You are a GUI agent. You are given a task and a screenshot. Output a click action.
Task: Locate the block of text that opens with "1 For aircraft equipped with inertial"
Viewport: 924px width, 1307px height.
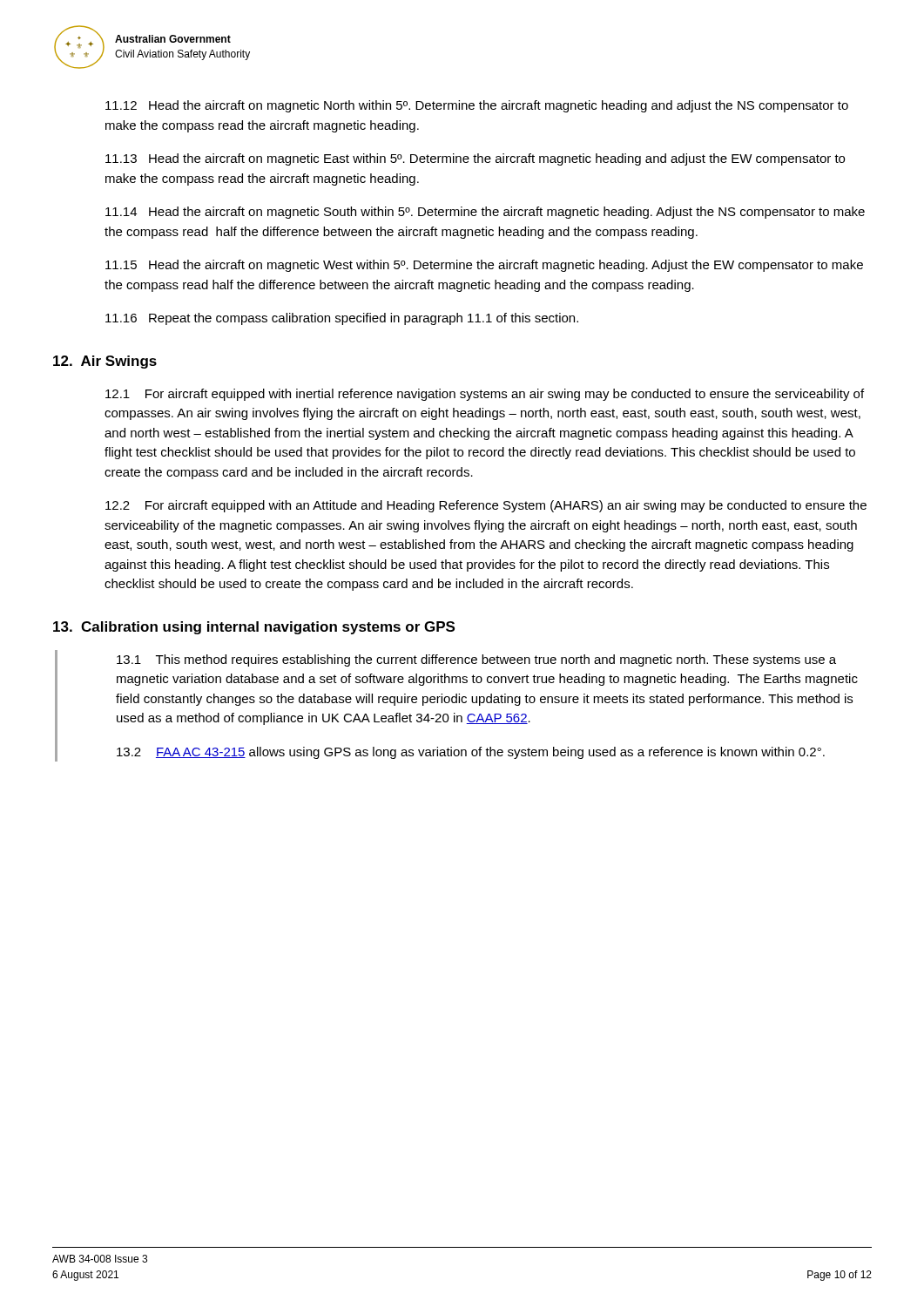484,432
